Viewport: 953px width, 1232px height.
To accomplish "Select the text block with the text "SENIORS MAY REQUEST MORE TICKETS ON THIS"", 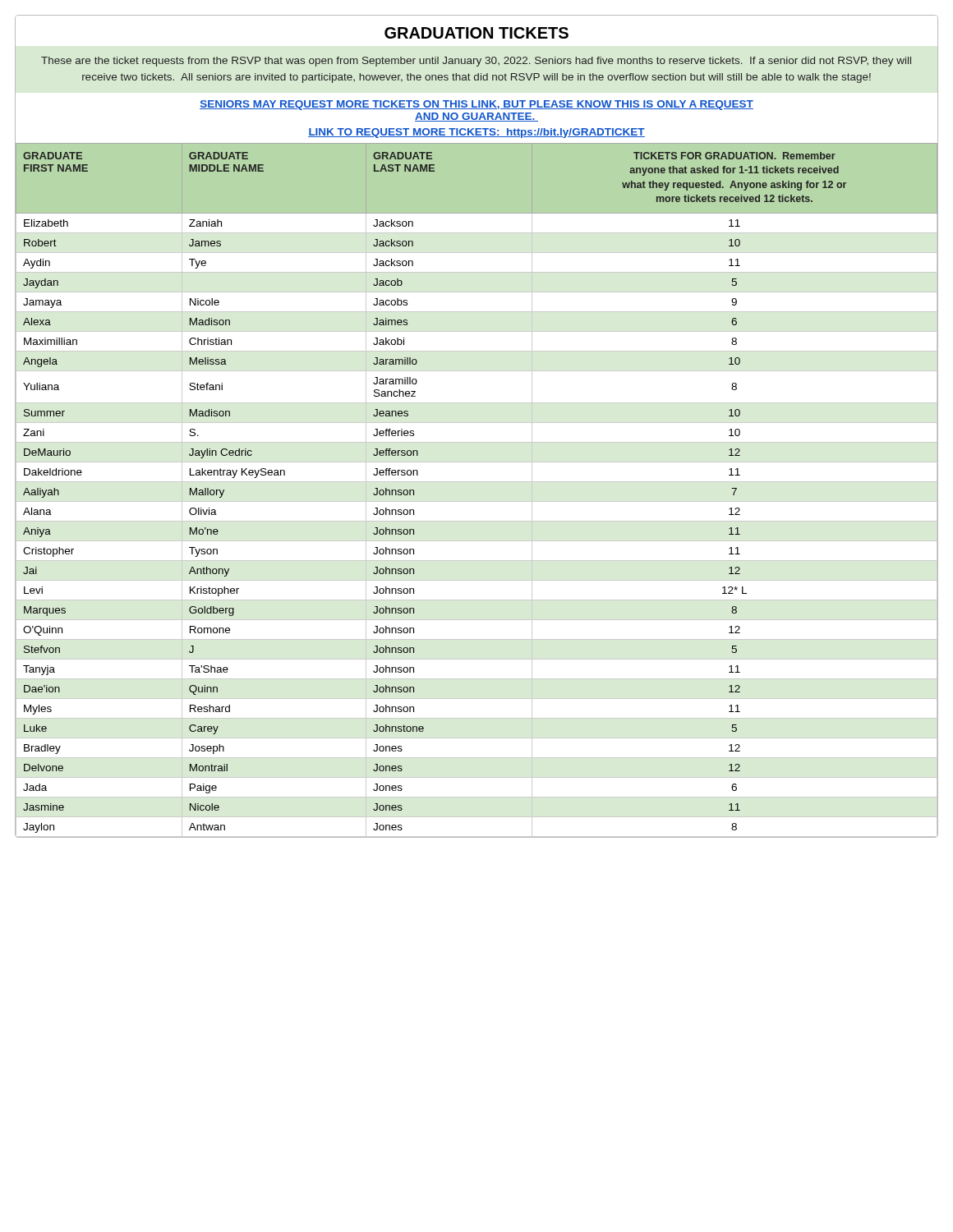I will pyautogui.click(x=476, y=110).
